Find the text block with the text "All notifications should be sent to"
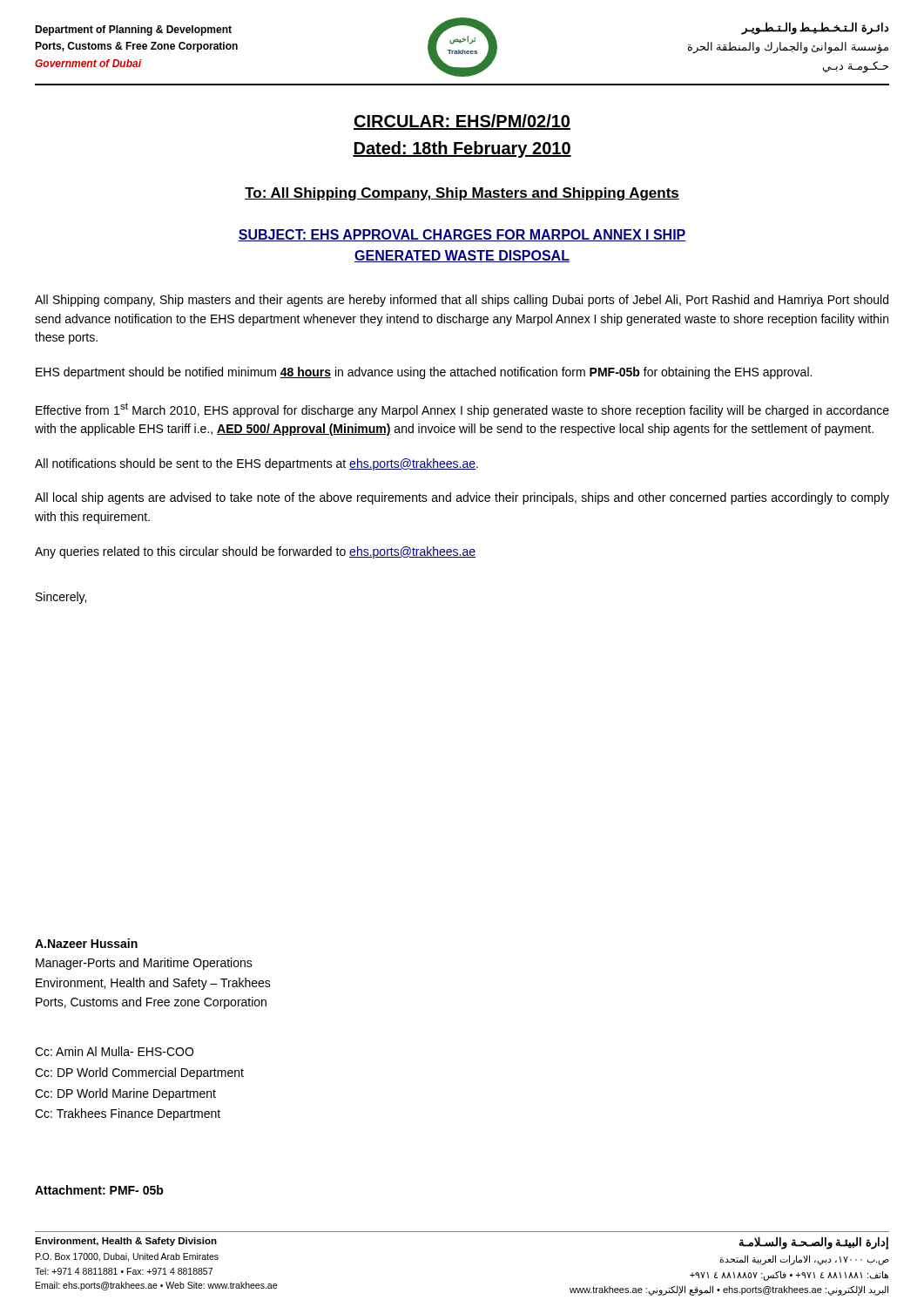 pyautogui.click(x=257, y=463)
